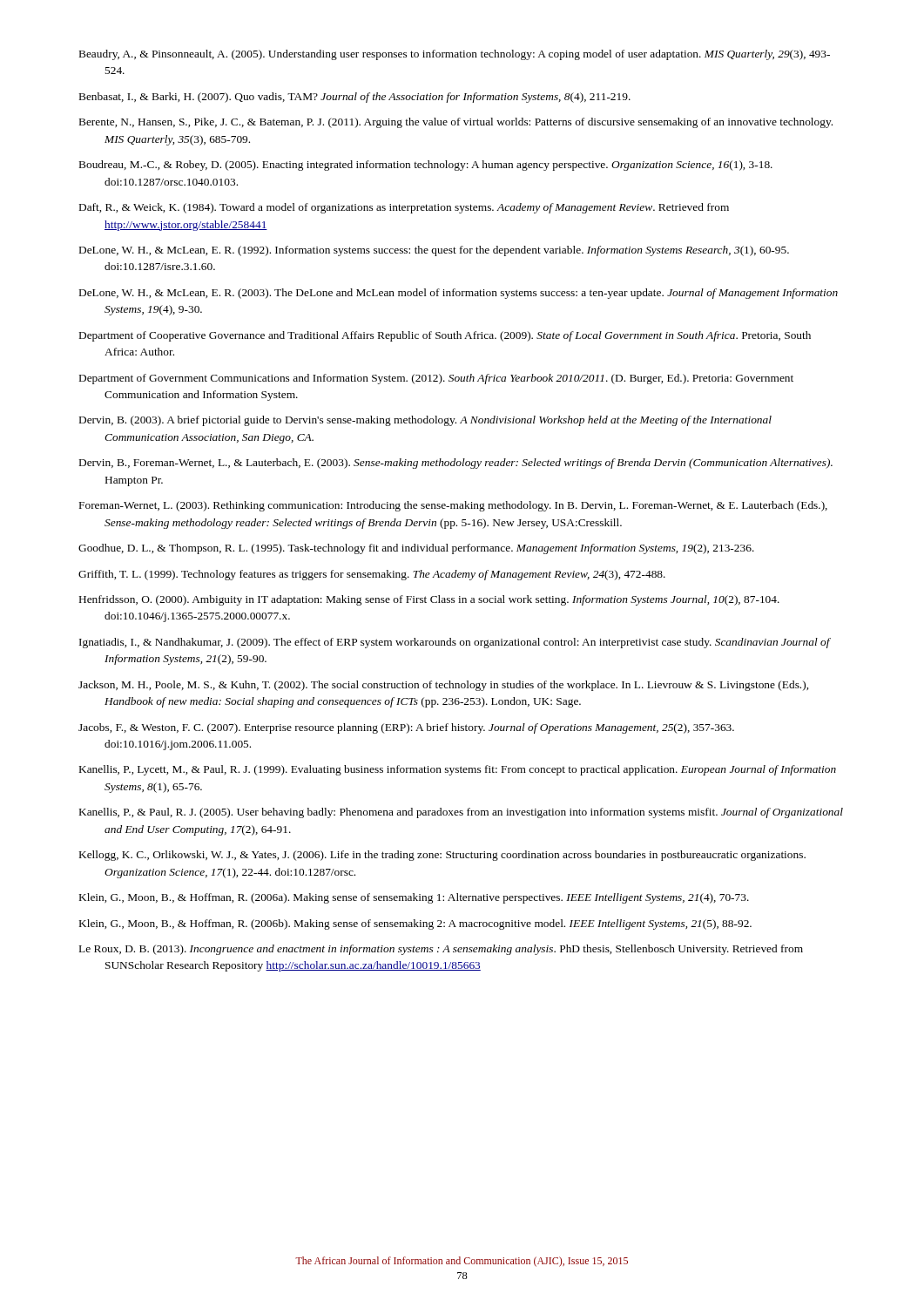Locate the list item that reads "Beaudry, A., & Pinsonneault,"
This screenshot has height=1307, width=924.
(454, 62)
